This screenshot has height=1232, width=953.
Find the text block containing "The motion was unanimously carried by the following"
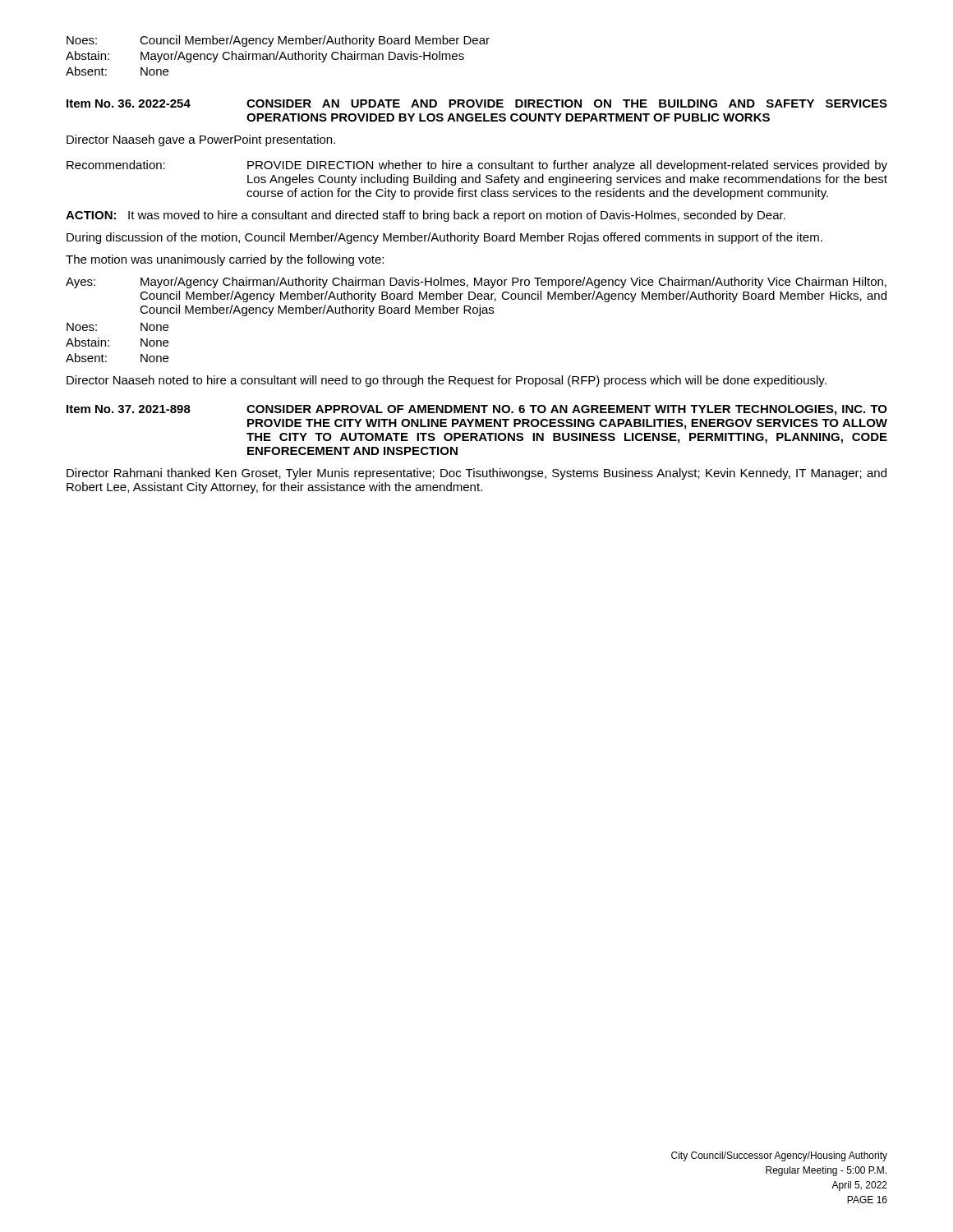[225, 260]
